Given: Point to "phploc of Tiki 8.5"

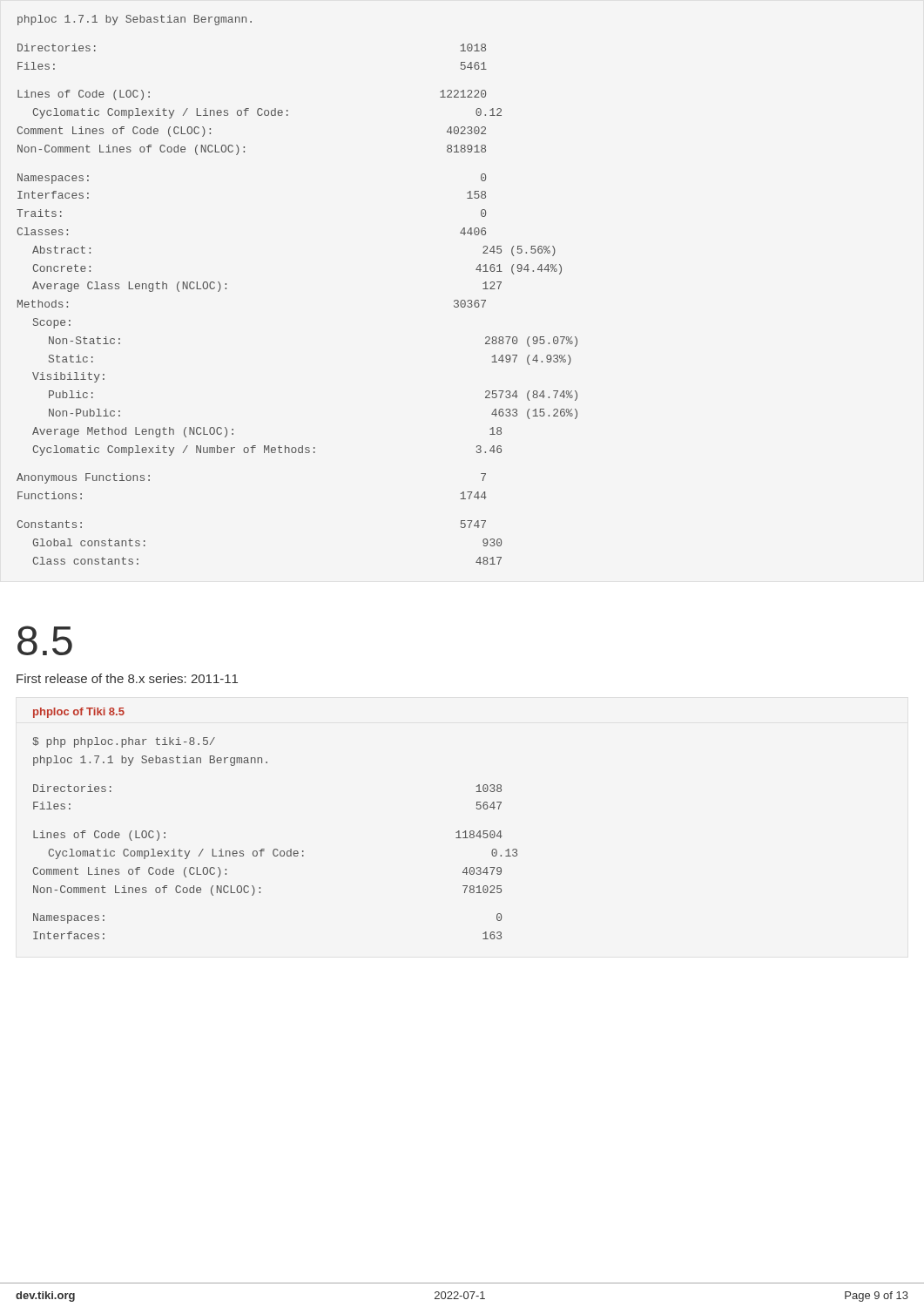Looking at the screenshot, I should (79, 713).
